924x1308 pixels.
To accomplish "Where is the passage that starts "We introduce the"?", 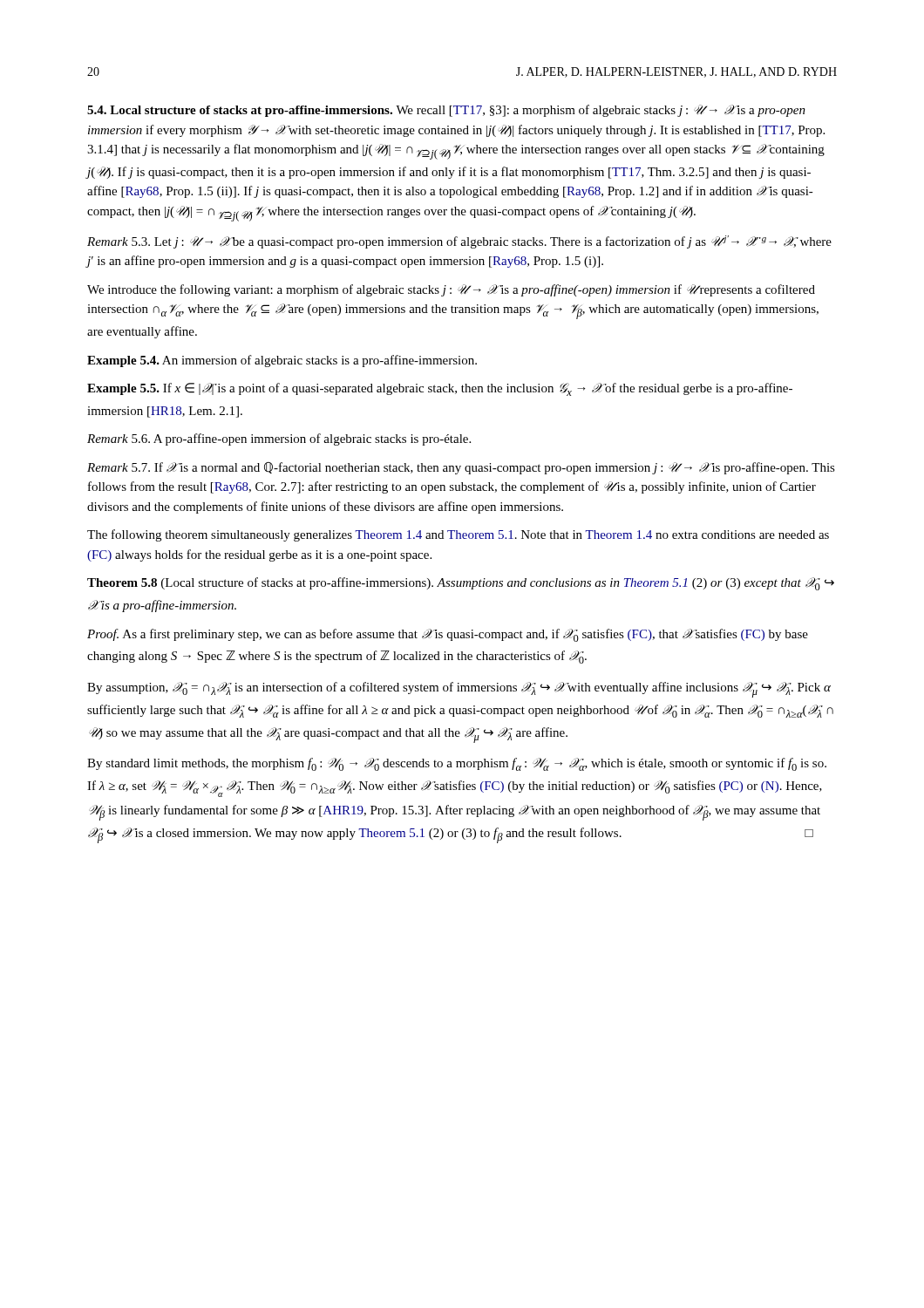I will (x=453, y=310).
